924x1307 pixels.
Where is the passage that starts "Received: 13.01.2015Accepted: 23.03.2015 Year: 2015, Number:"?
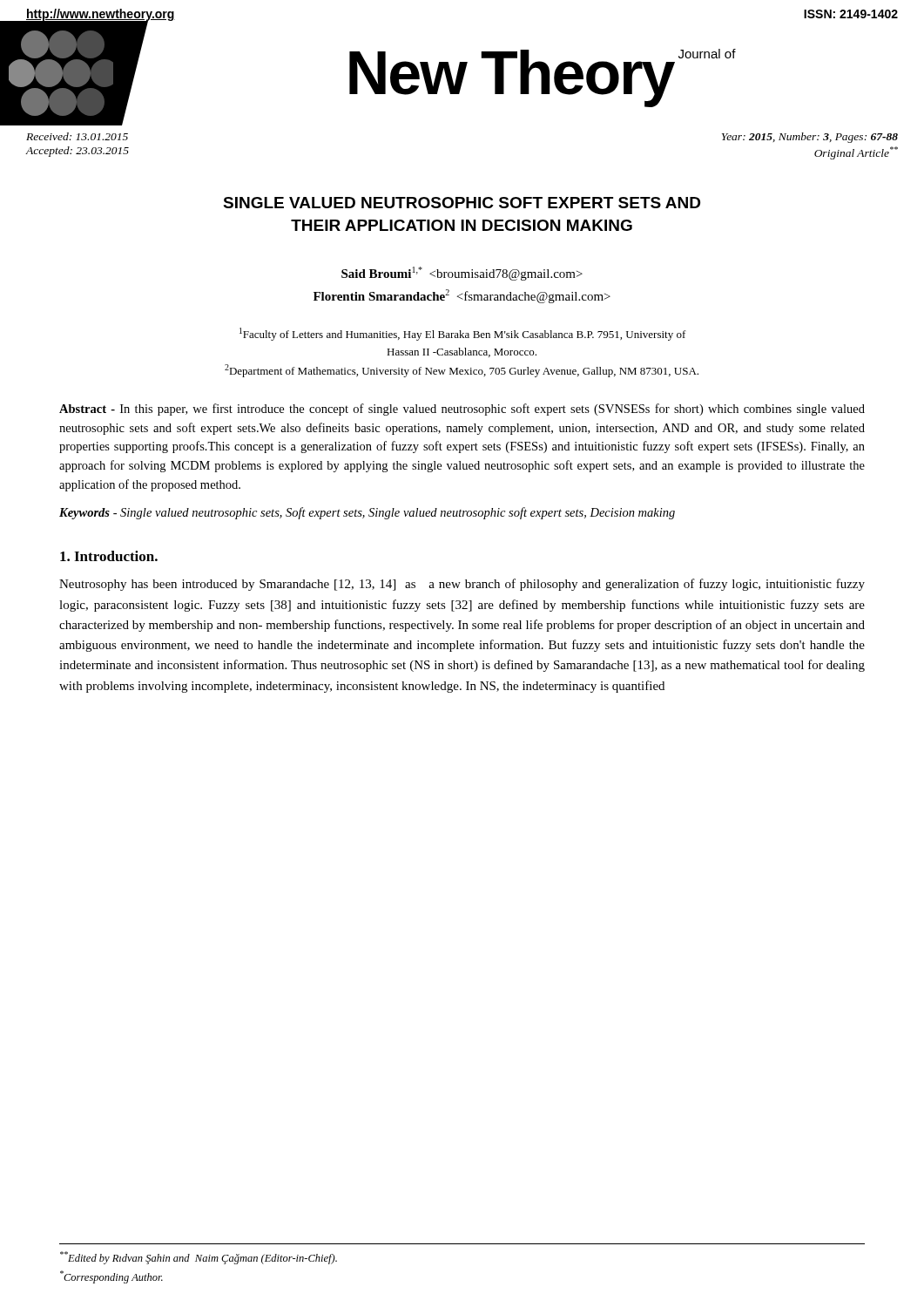coord(78,137)
